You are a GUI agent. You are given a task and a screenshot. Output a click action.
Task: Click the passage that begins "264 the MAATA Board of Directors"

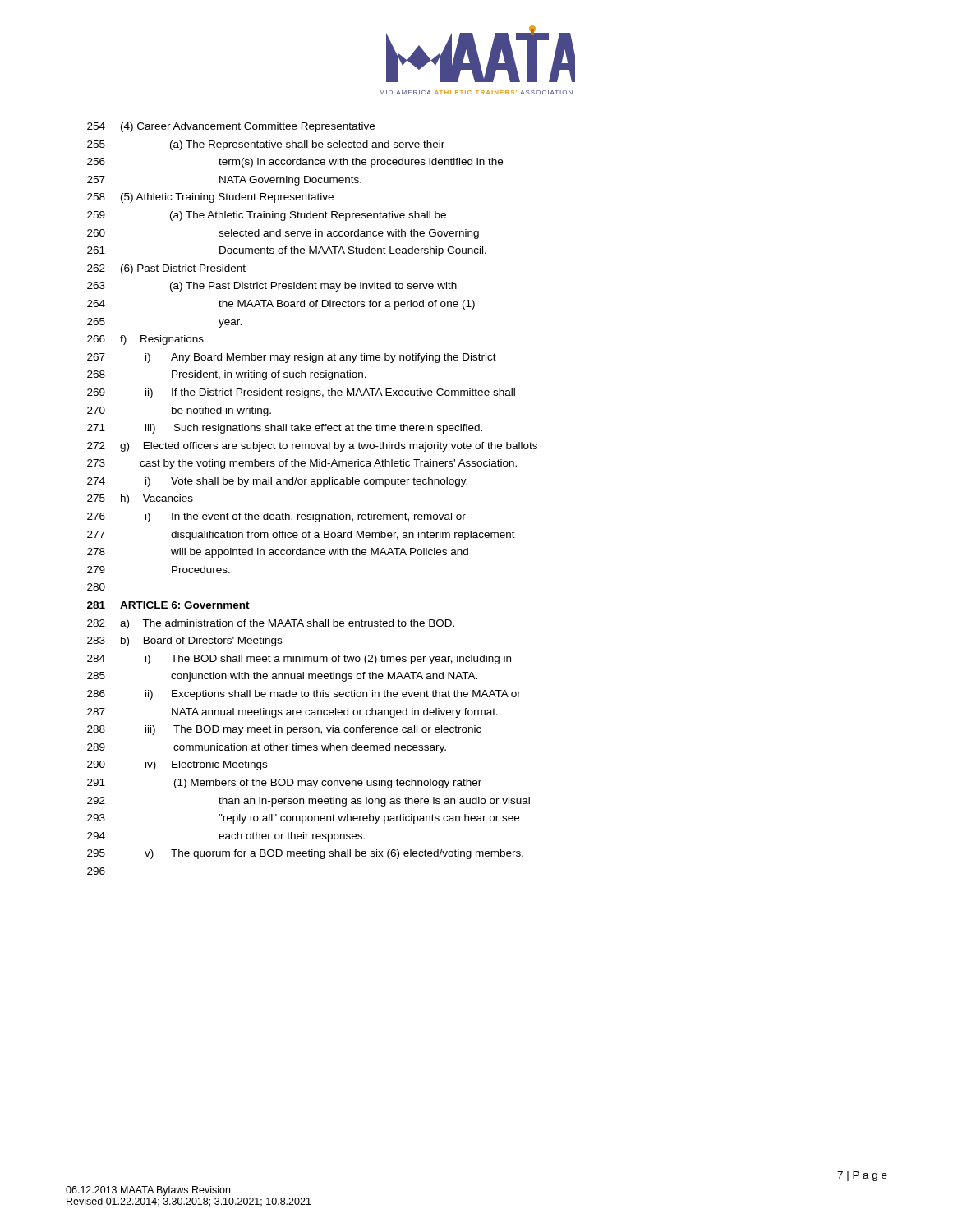click(x=476, y=304)
